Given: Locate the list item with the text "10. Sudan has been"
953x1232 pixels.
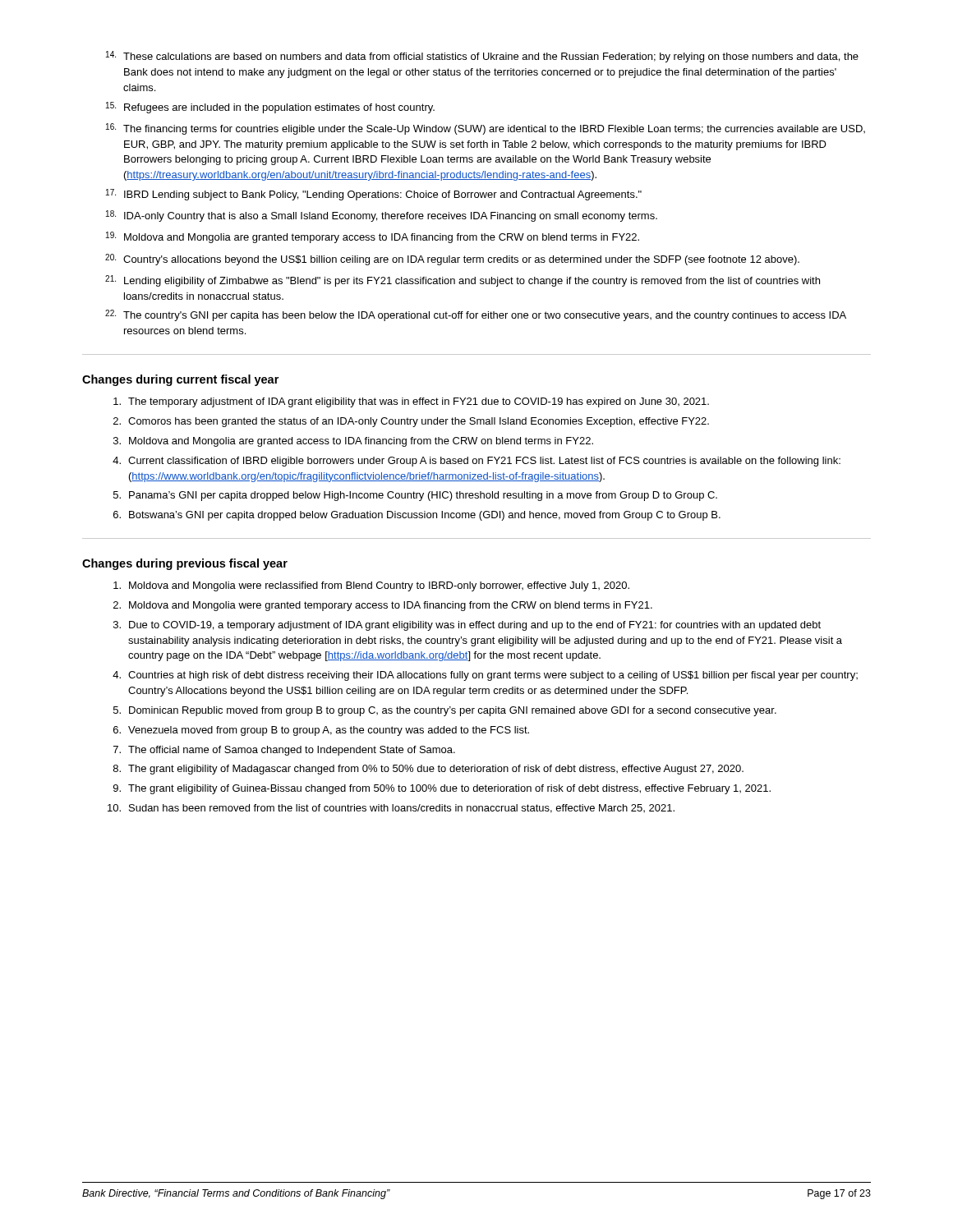Looking at the screenshot, I should pyautogui.click(x=485, y=809).
